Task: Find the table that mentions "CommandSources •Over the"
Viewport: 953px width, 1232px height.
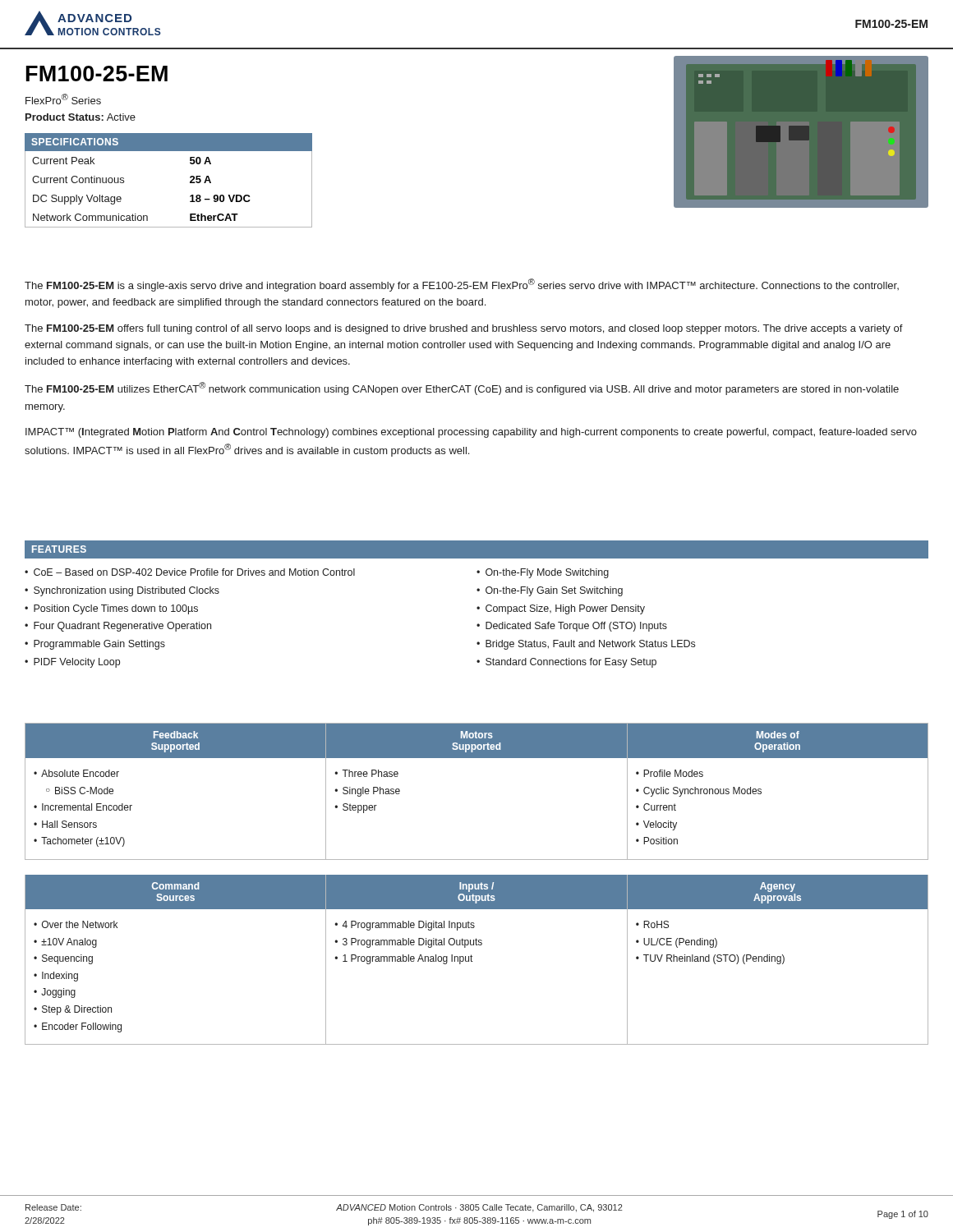Action: 476,960
